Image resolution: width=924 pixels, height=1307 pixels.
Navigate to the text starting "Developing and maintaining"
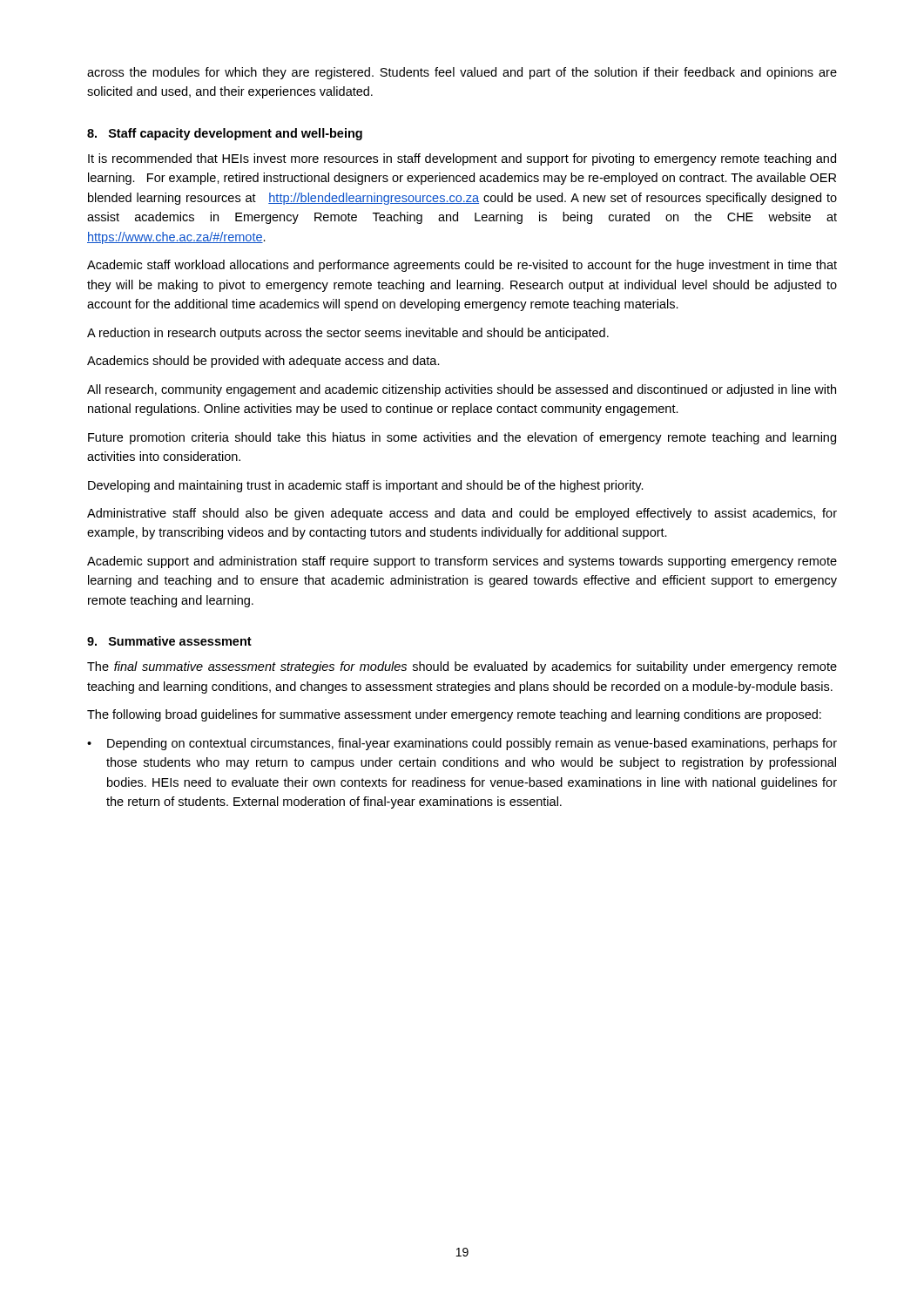(366, 485)
